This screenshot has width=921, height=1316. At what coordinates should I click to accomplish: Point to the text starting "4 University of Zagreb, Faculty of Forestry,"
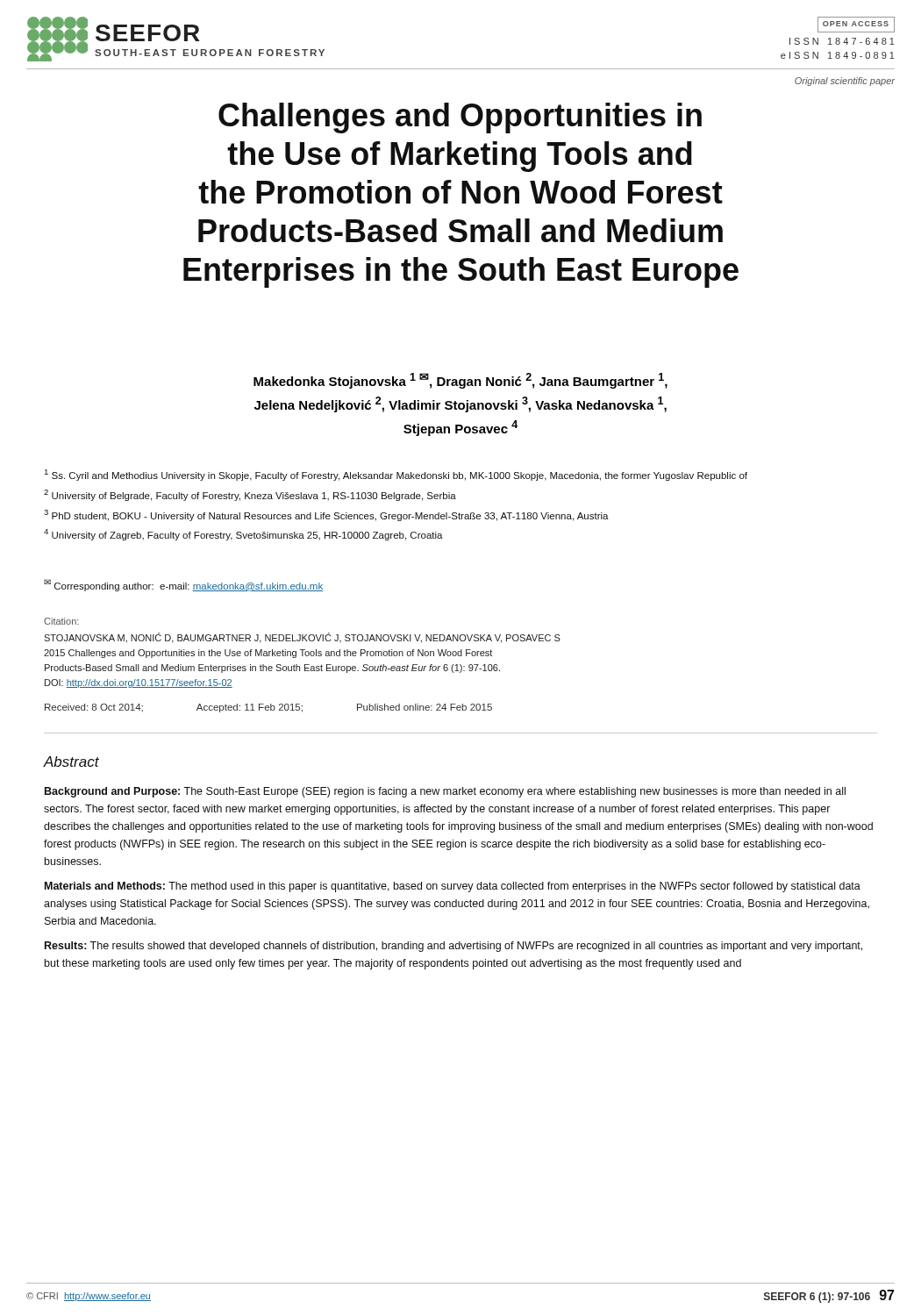click(x=243, y=534)
